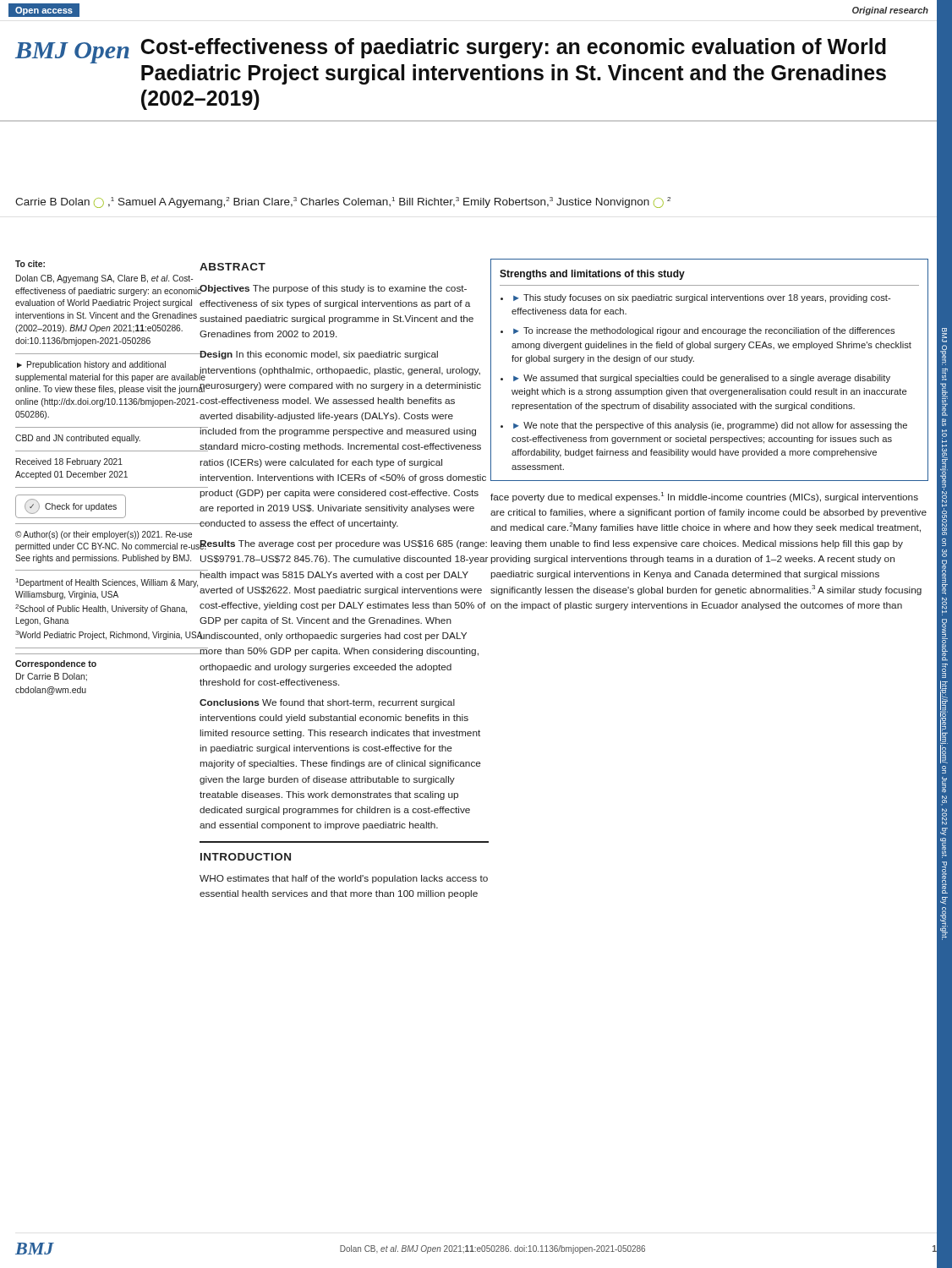Click the passage that begins "Correspondence to Dr Carrie B"

[60, 665]
